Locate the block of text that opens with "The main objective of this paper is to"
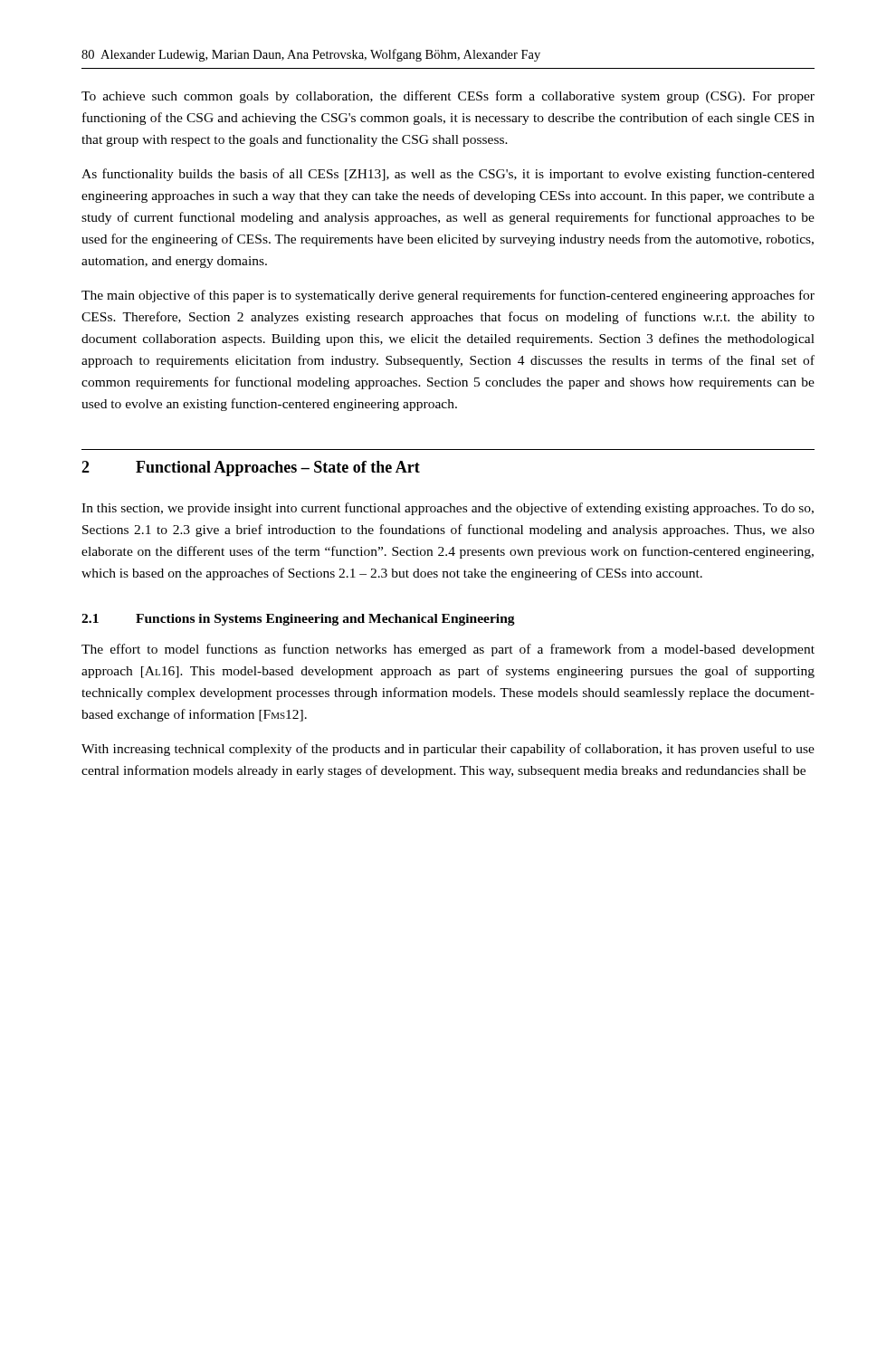The height and width of the screenshot is (1358, 896). (448, 349)
